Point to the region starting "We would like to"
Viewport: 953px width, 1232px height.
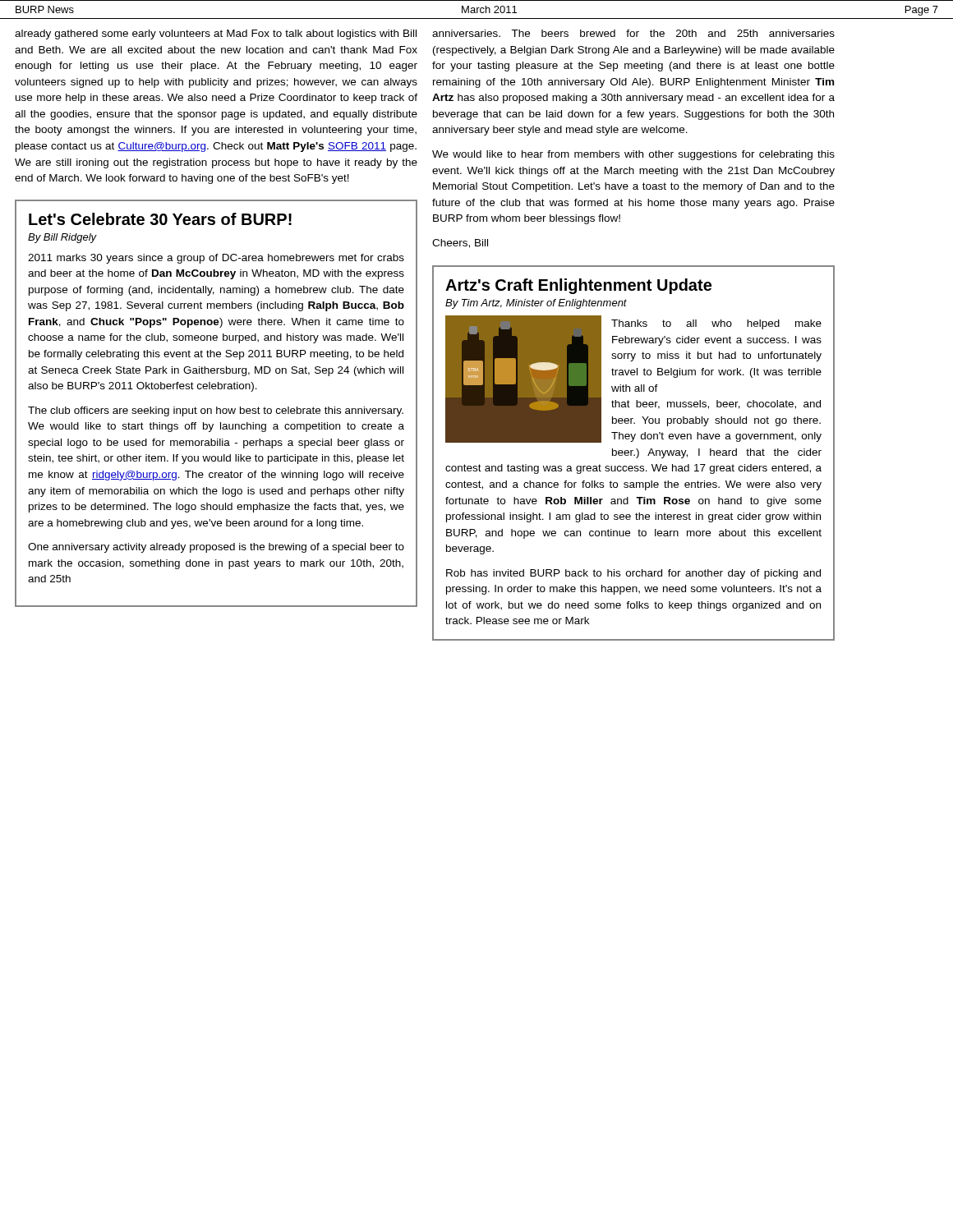point(633,186)
